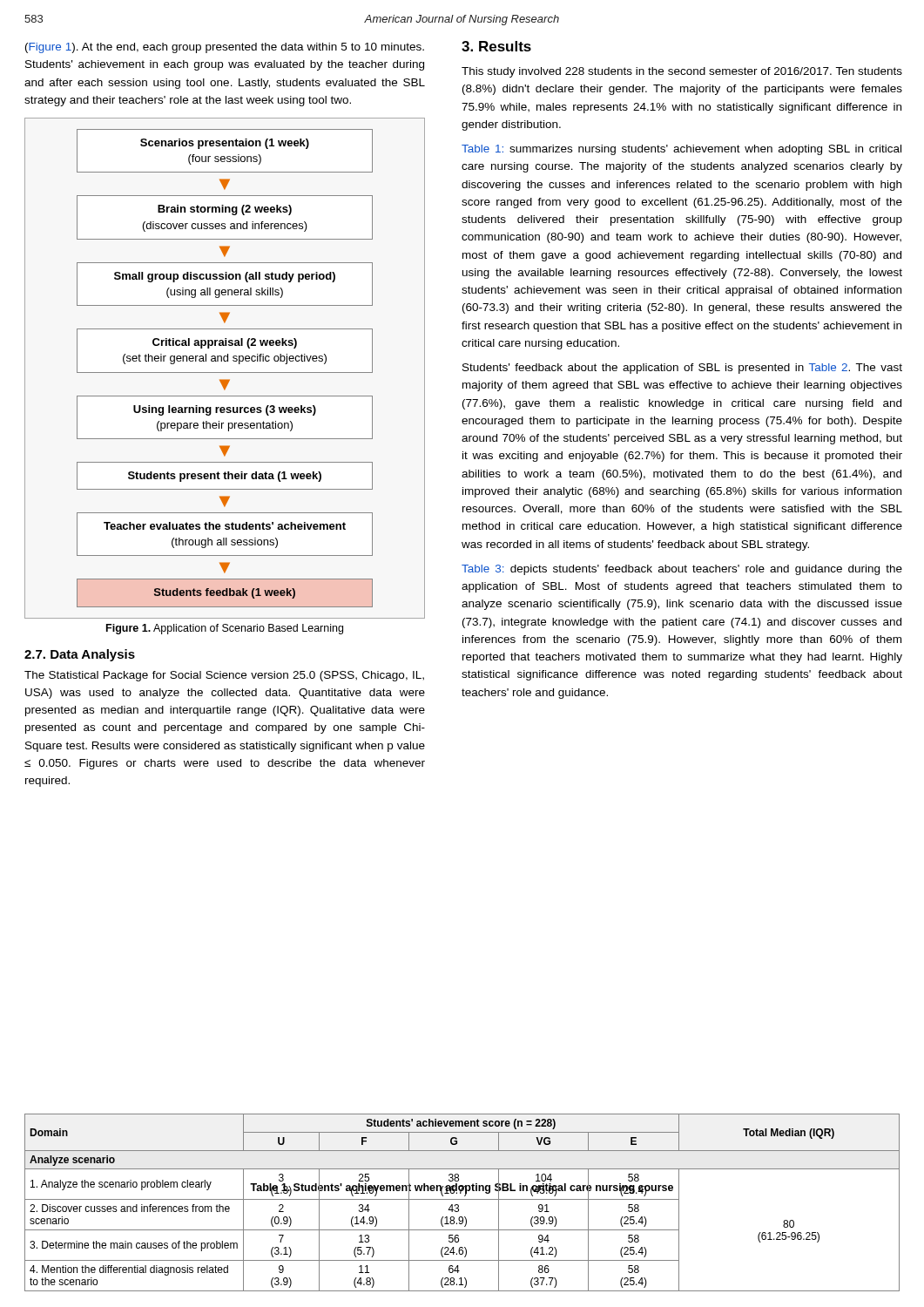The height and width of the screenshot is (1307, 924).
Task: Click on the section header containing "3. Results"
Action: pos(497,47)
